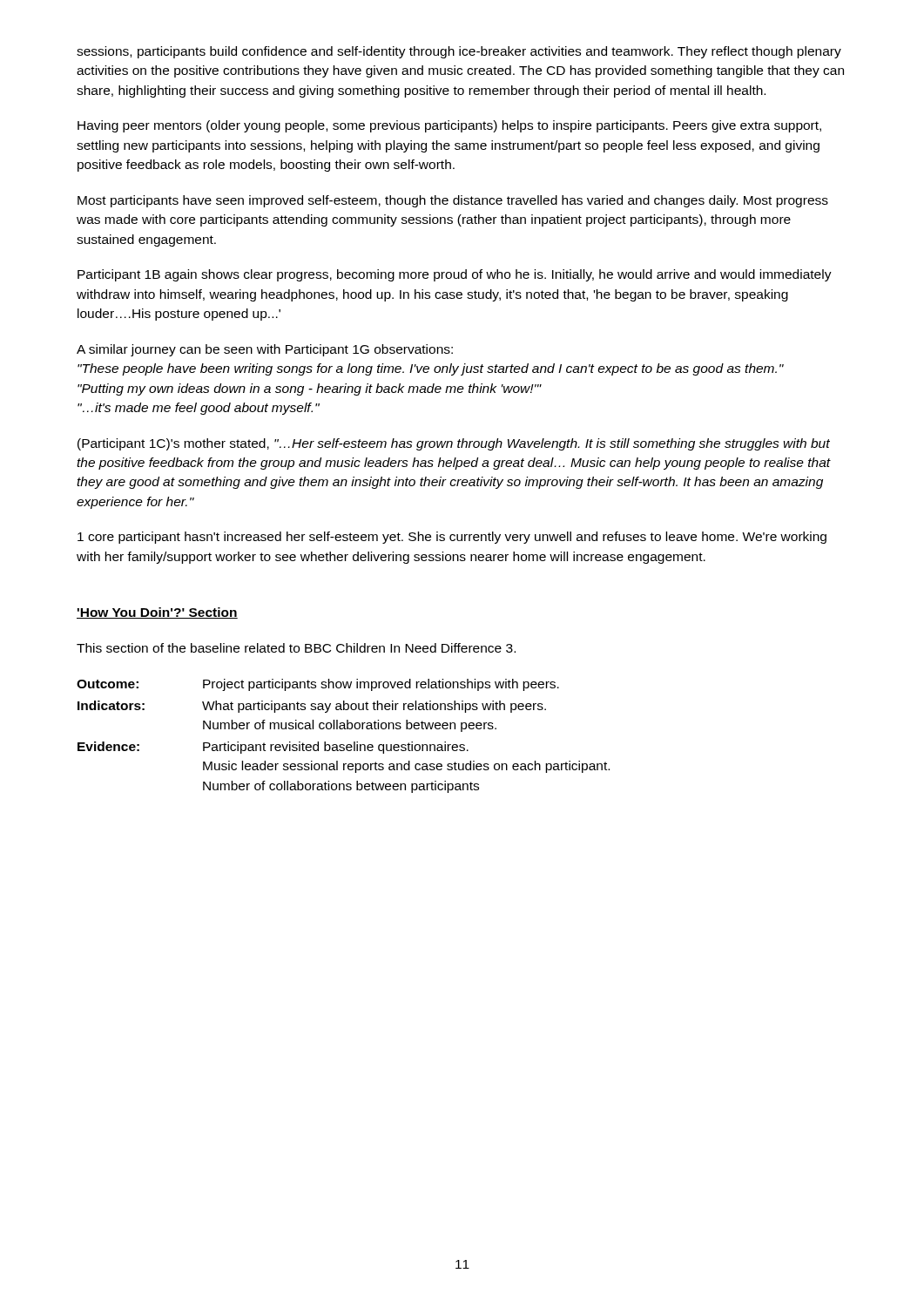Select the section header containing "'How You Doin'?'"

[x=157, y=612]
